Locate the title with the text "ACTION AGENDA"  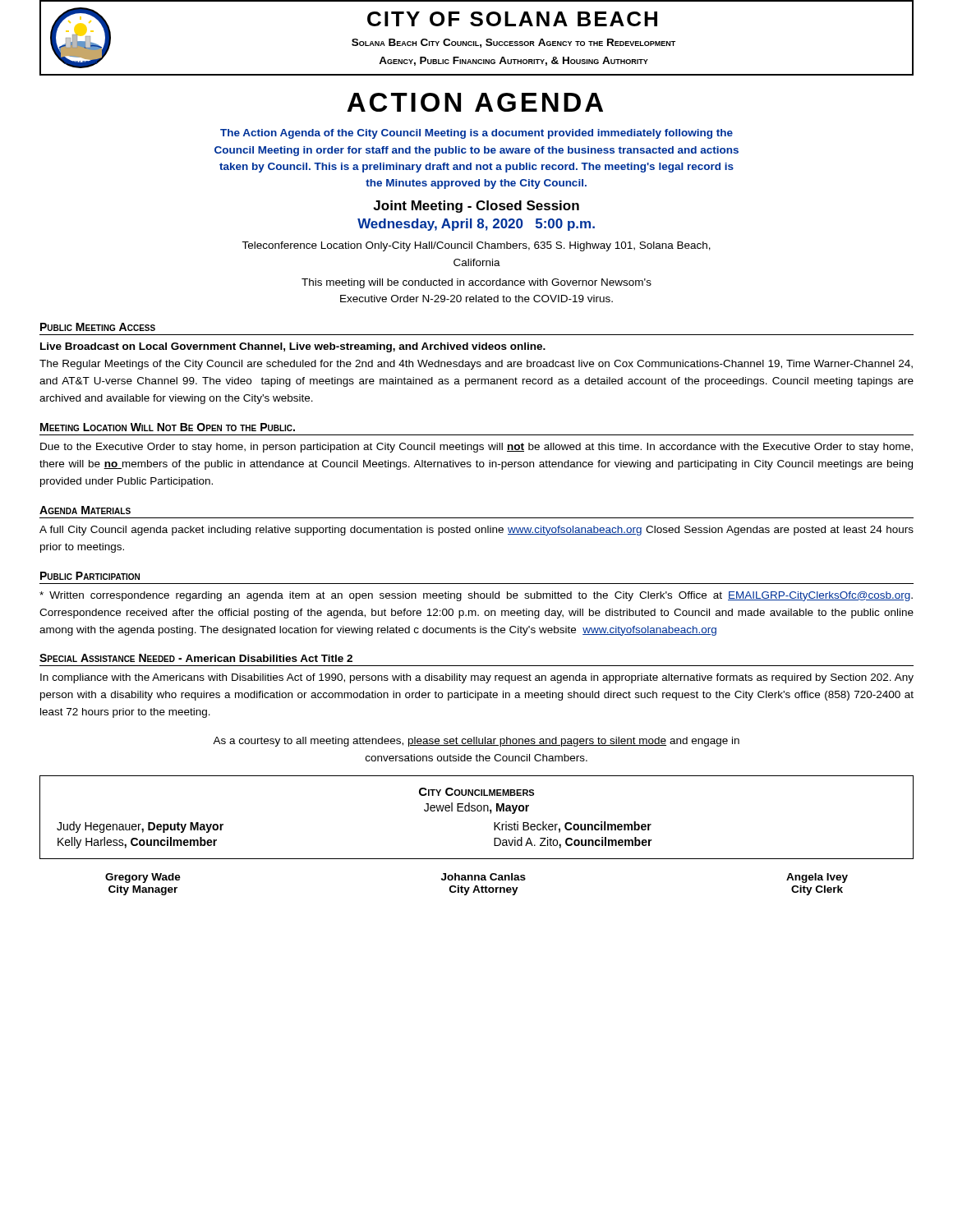pos(476,103)
